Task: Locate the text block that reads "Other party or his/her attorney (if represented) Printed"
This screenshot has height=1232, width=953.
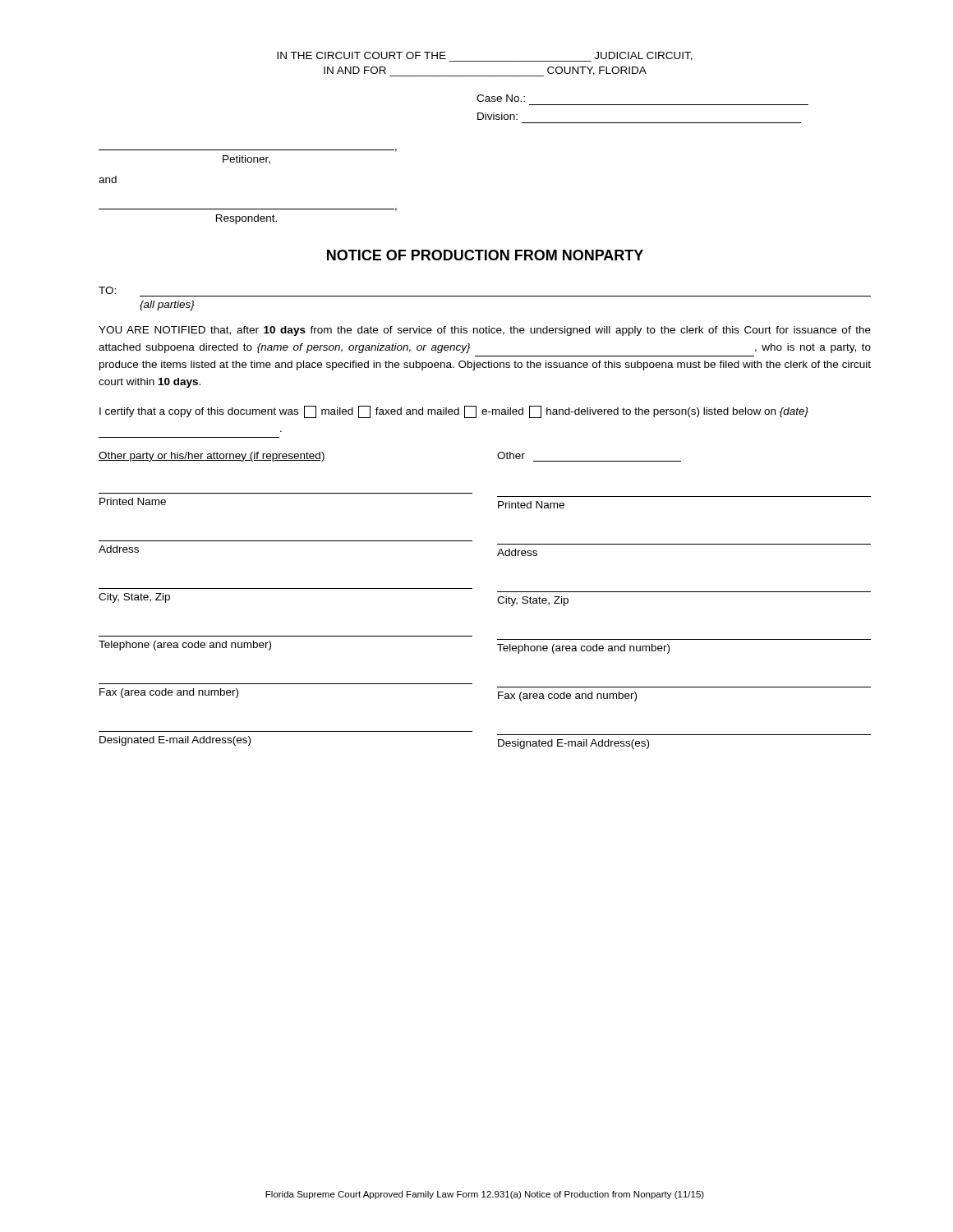Action: click(192, 456)
